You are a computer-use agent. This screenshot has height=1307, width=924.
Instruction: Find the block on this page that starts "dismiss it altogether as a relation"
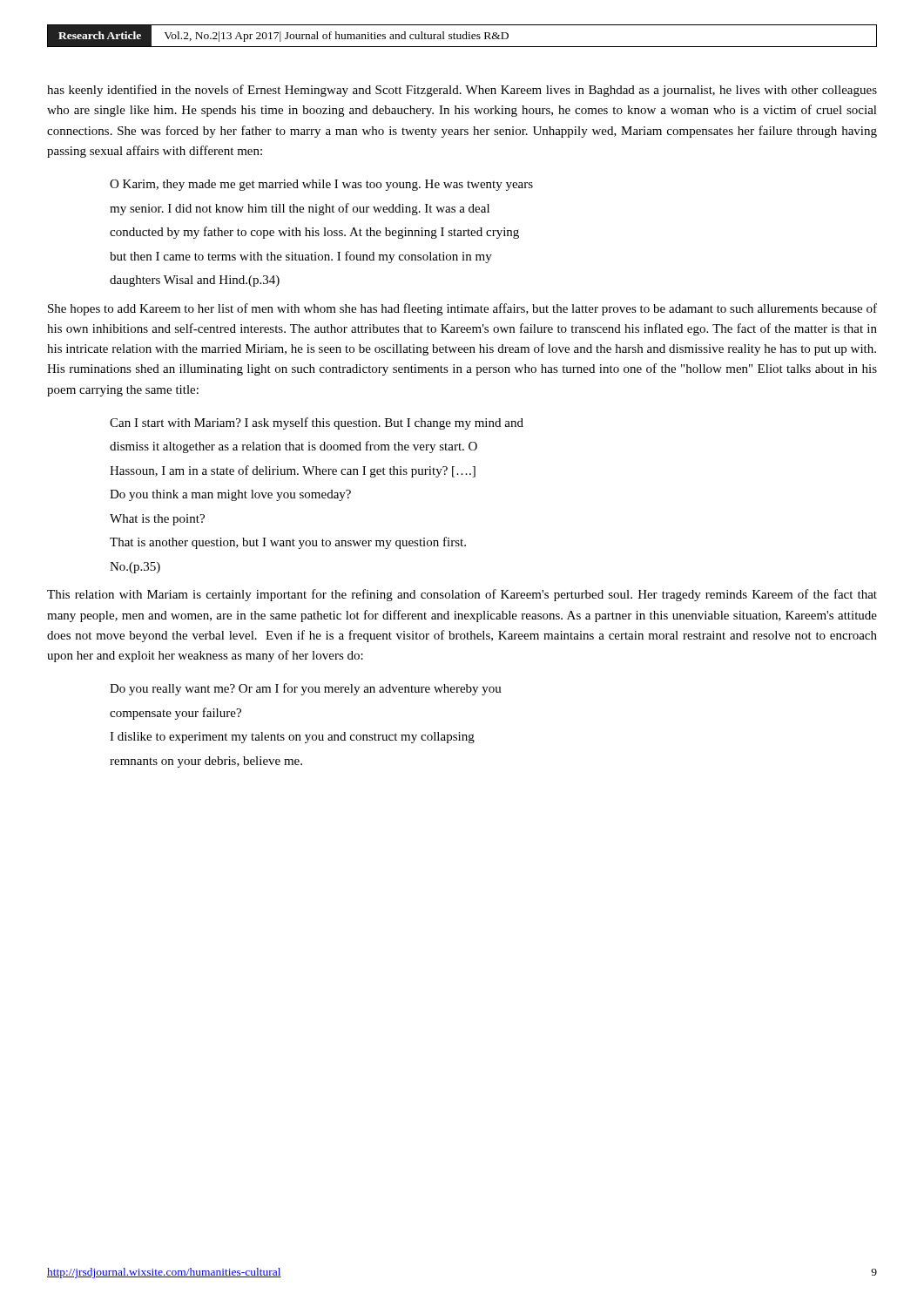[x=293, y=447]
